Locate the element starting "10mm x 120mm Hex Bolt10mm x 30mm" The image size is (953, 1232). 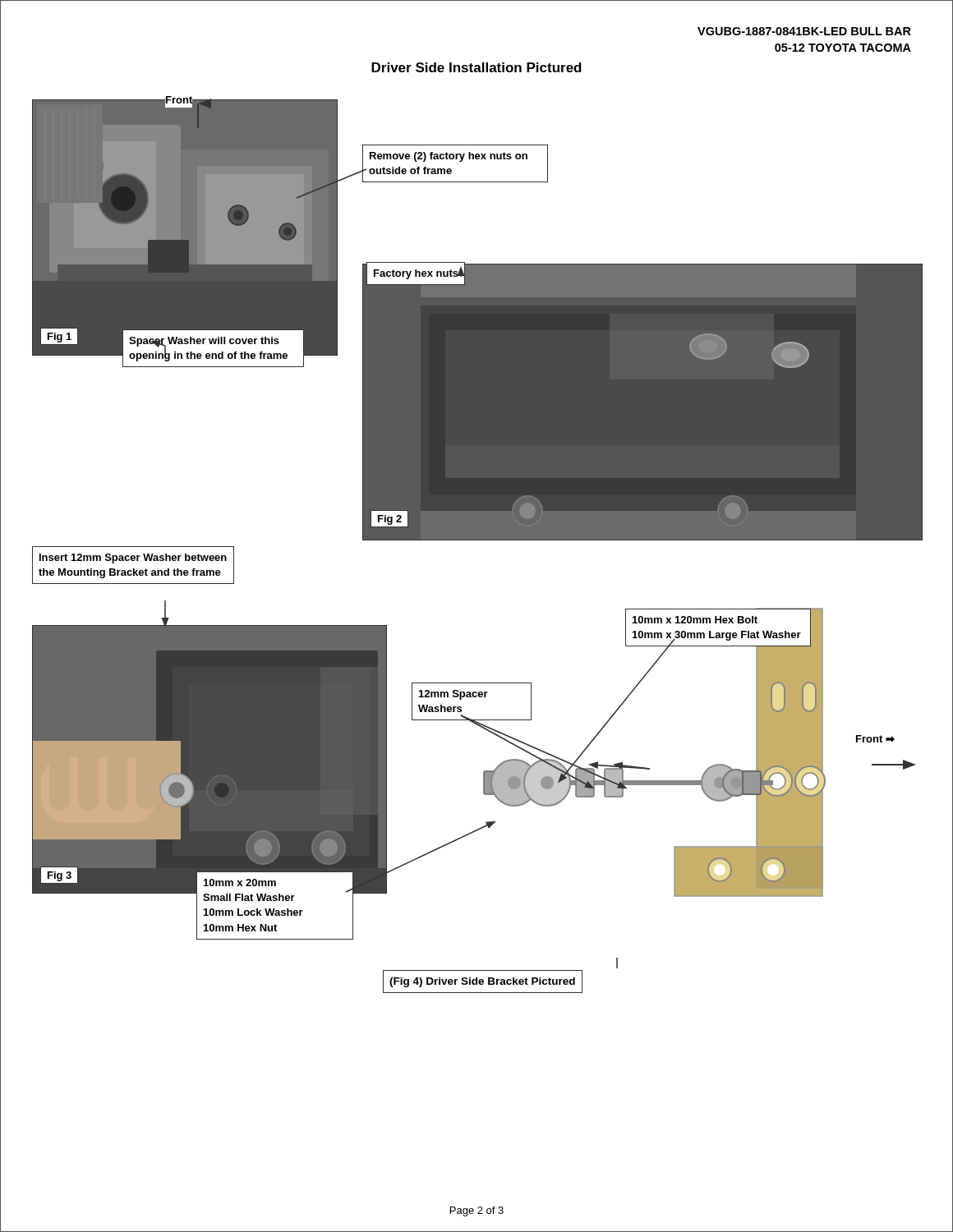click(x=716, y=627)
